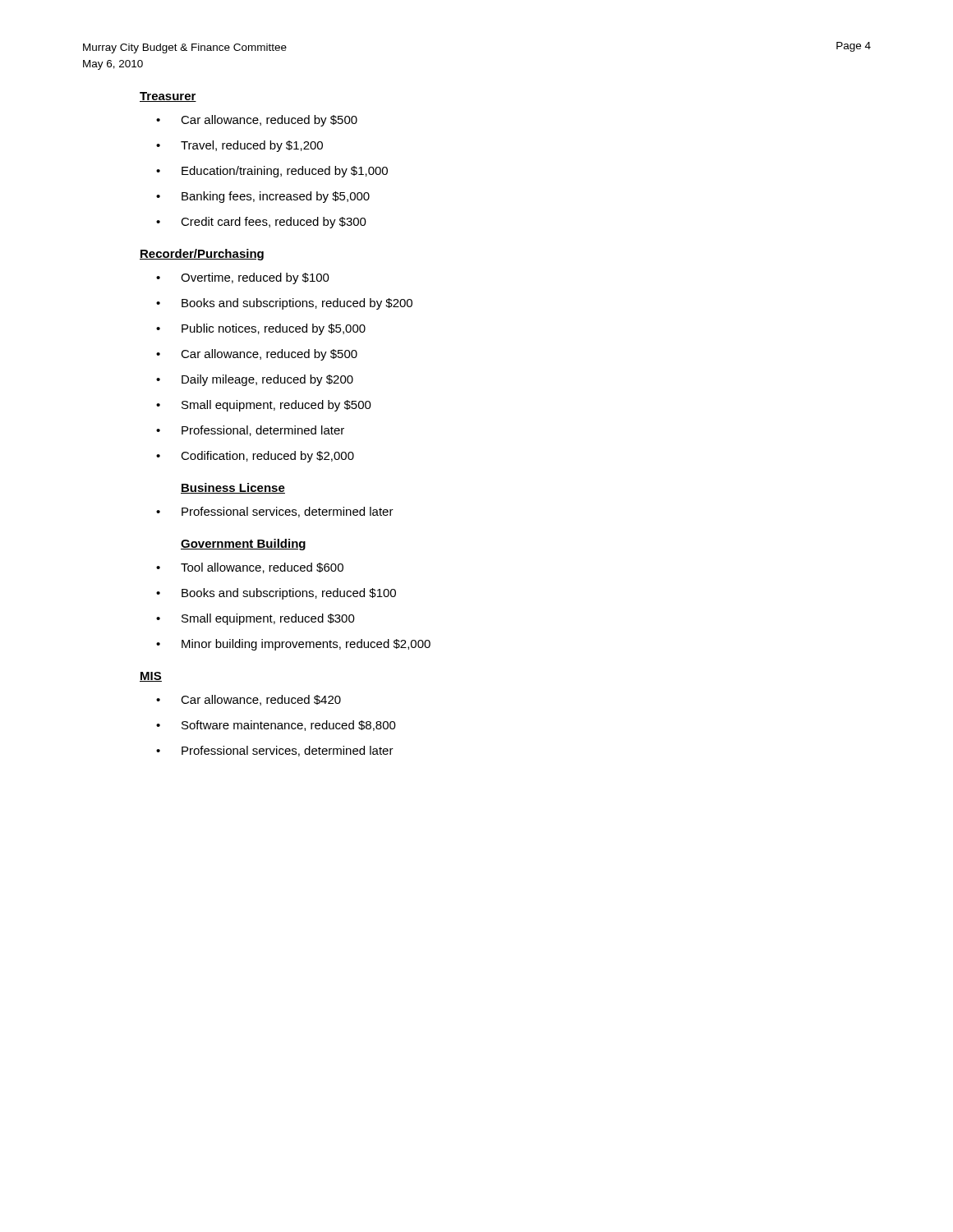The image size is (953, 1232).
Task: Select the list item with the text "• Tool allowance, reduced $600"
Action: (250, 567)
